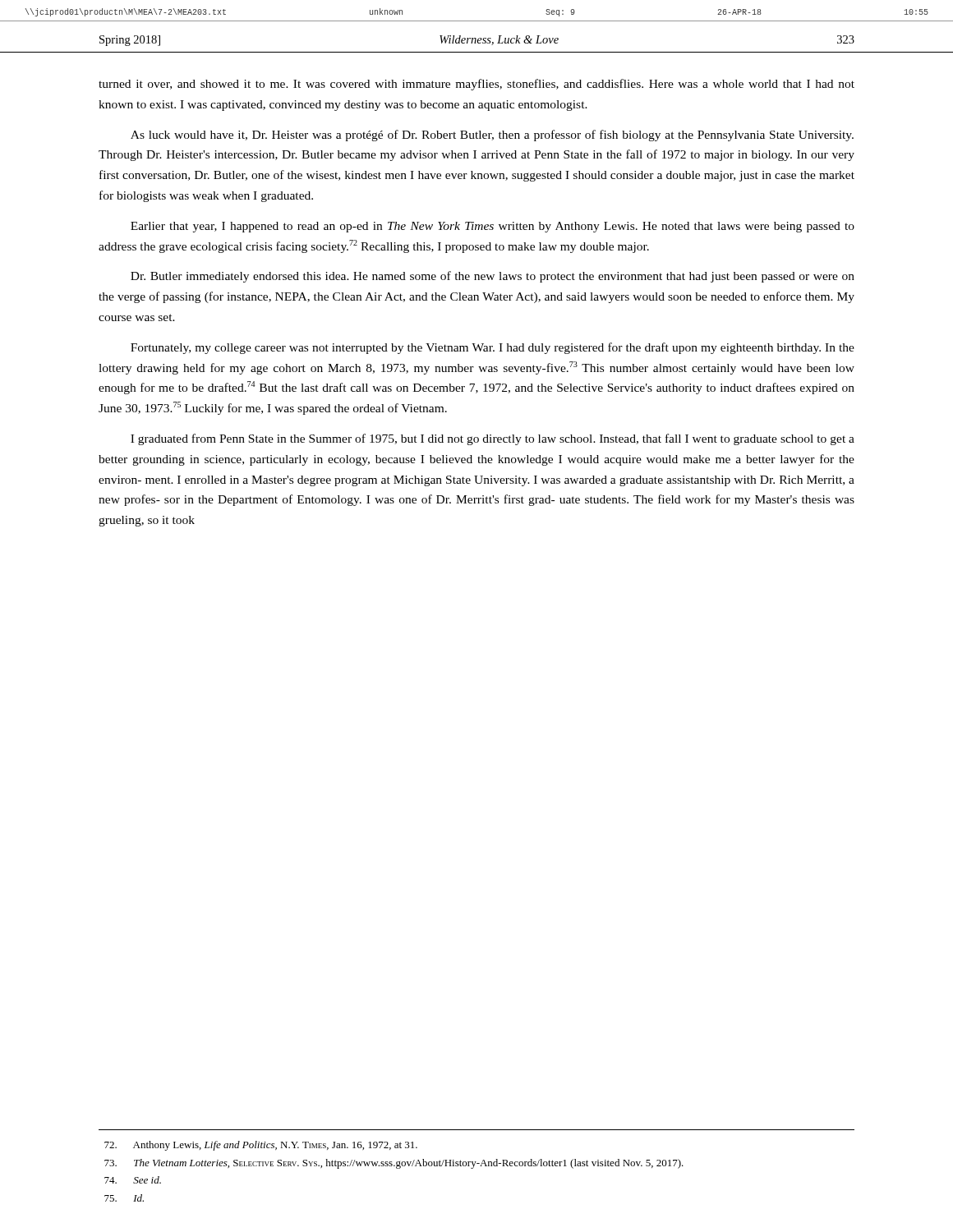Find the text block starting "Dr. Butler immediately endorsed this idea. He"
This screenshot has height=1232, width=953.
click(x=476, y=296)
